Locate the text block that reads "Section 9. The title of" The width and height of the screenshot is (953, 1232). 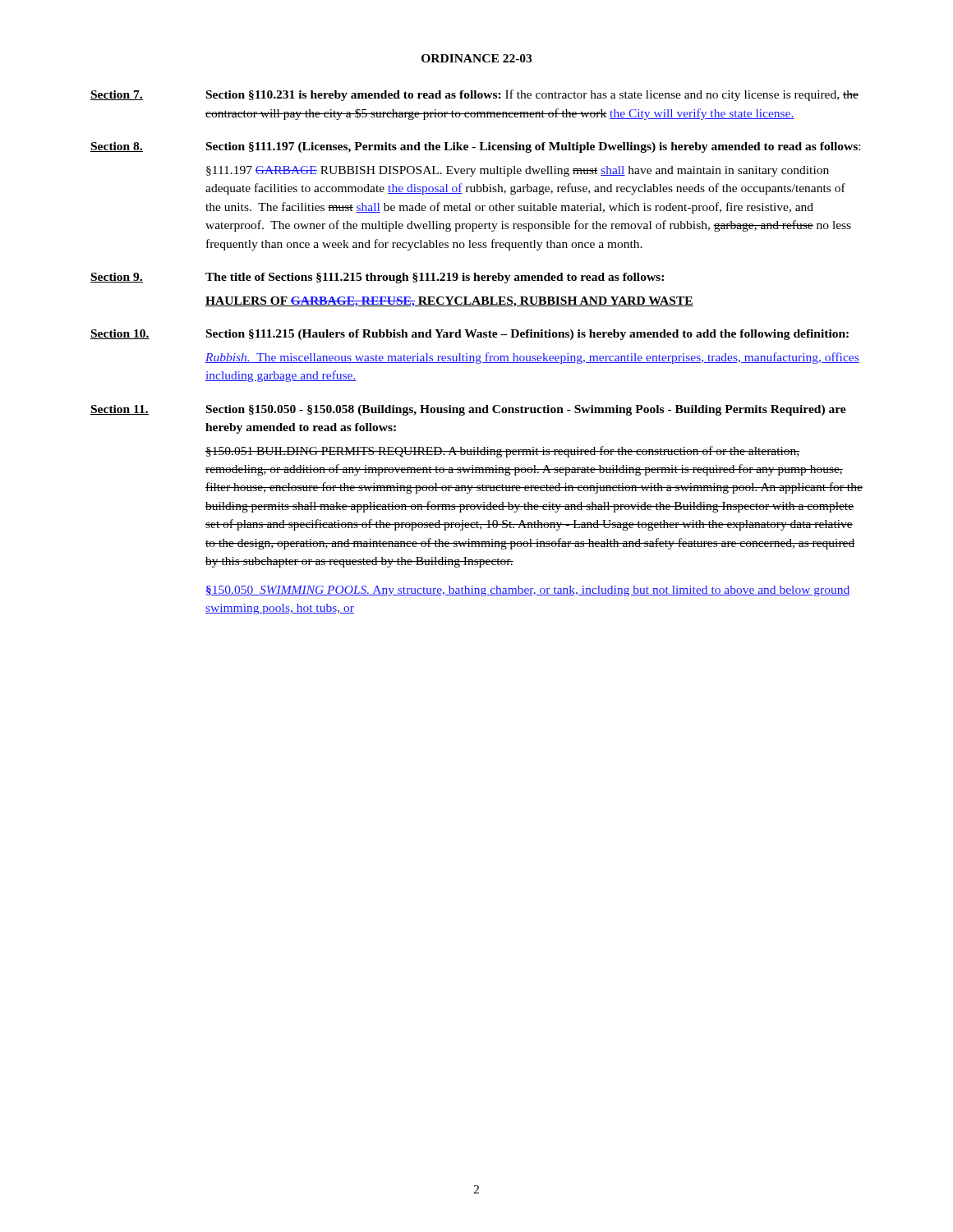[x=476, y=277]
